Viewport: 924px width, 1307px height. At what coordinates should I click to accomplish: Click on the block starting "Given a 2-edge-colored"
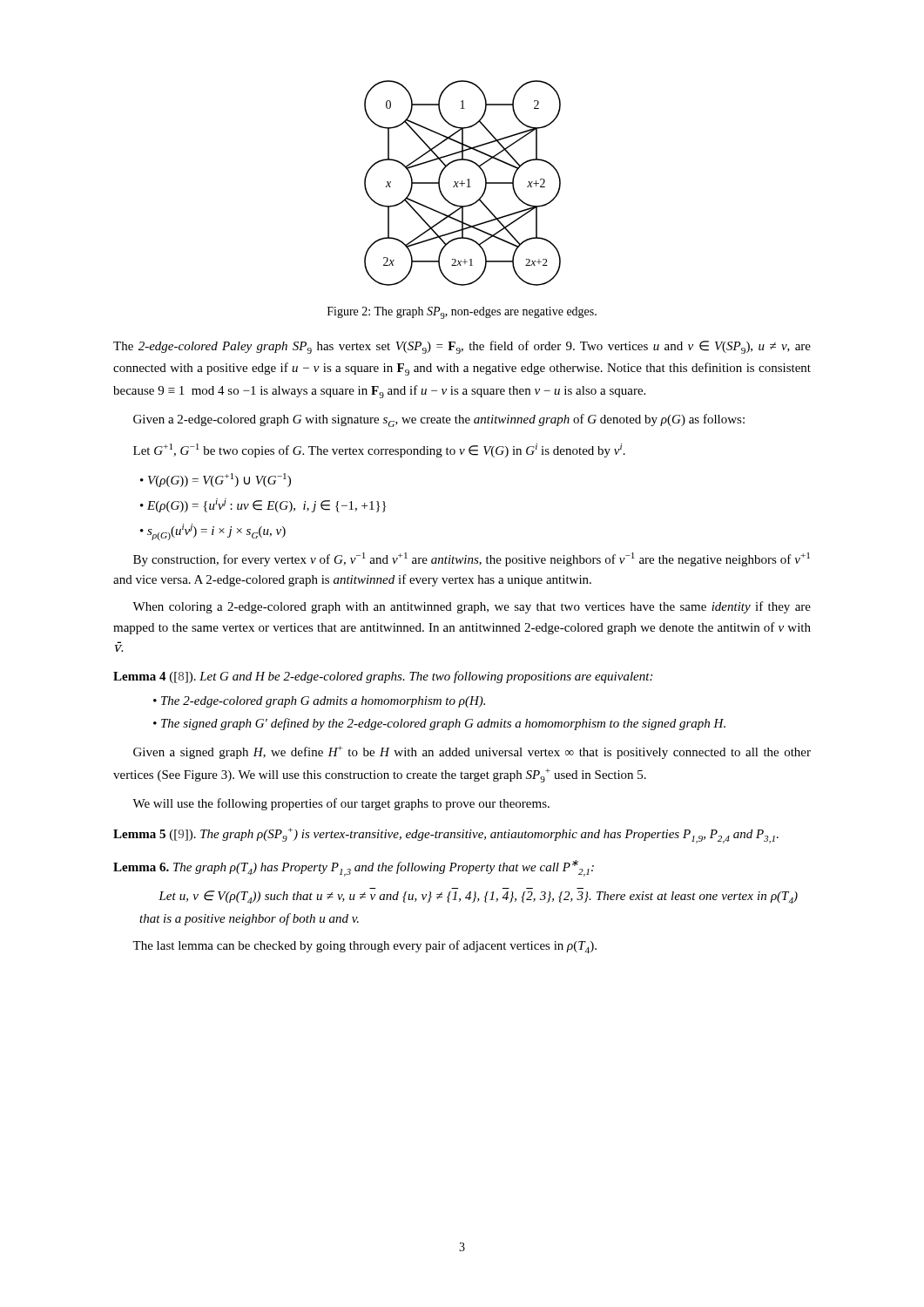tap(462, 421)
